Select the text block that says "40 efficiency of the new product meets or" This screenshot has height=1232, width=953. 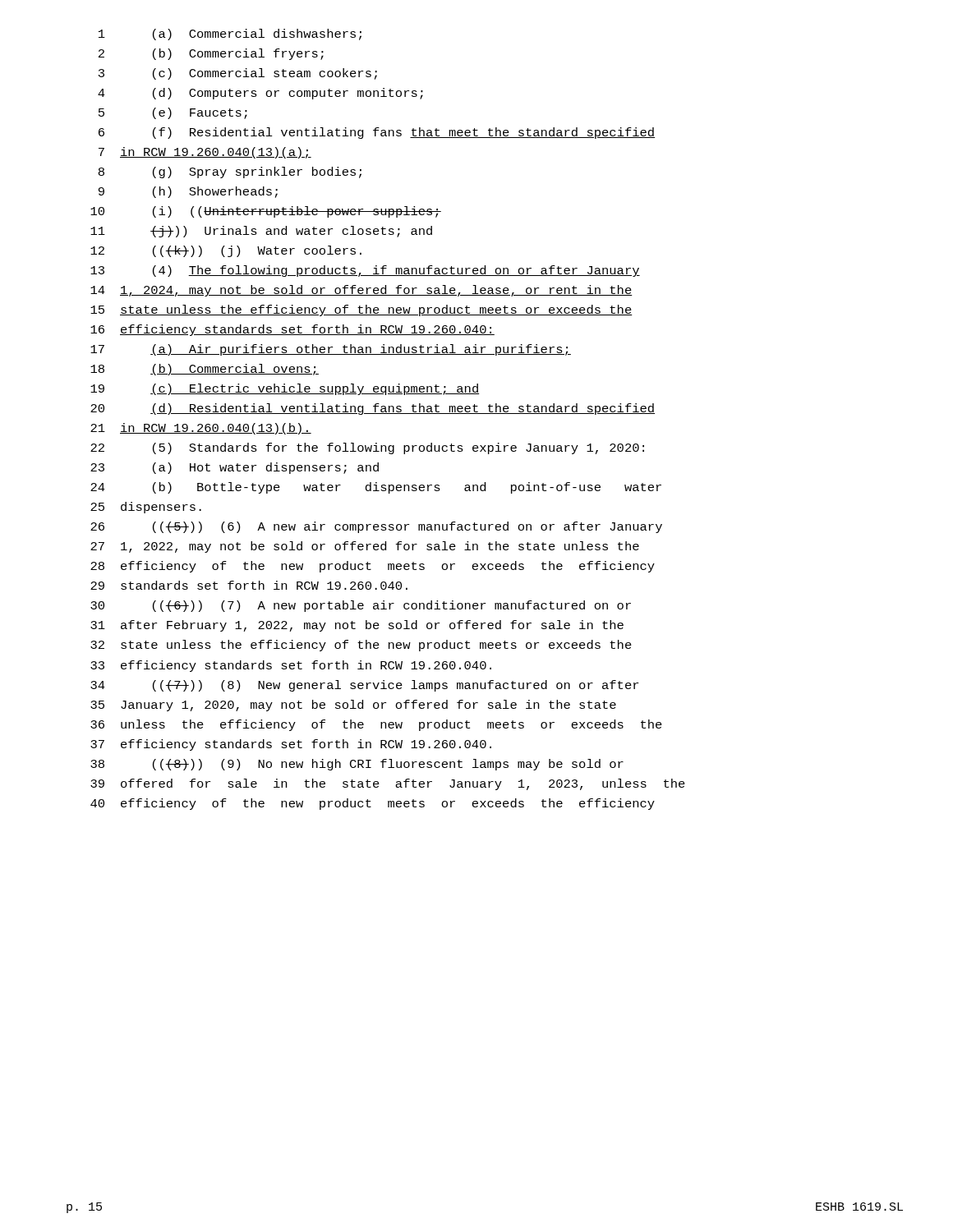[x=485, y=804]
